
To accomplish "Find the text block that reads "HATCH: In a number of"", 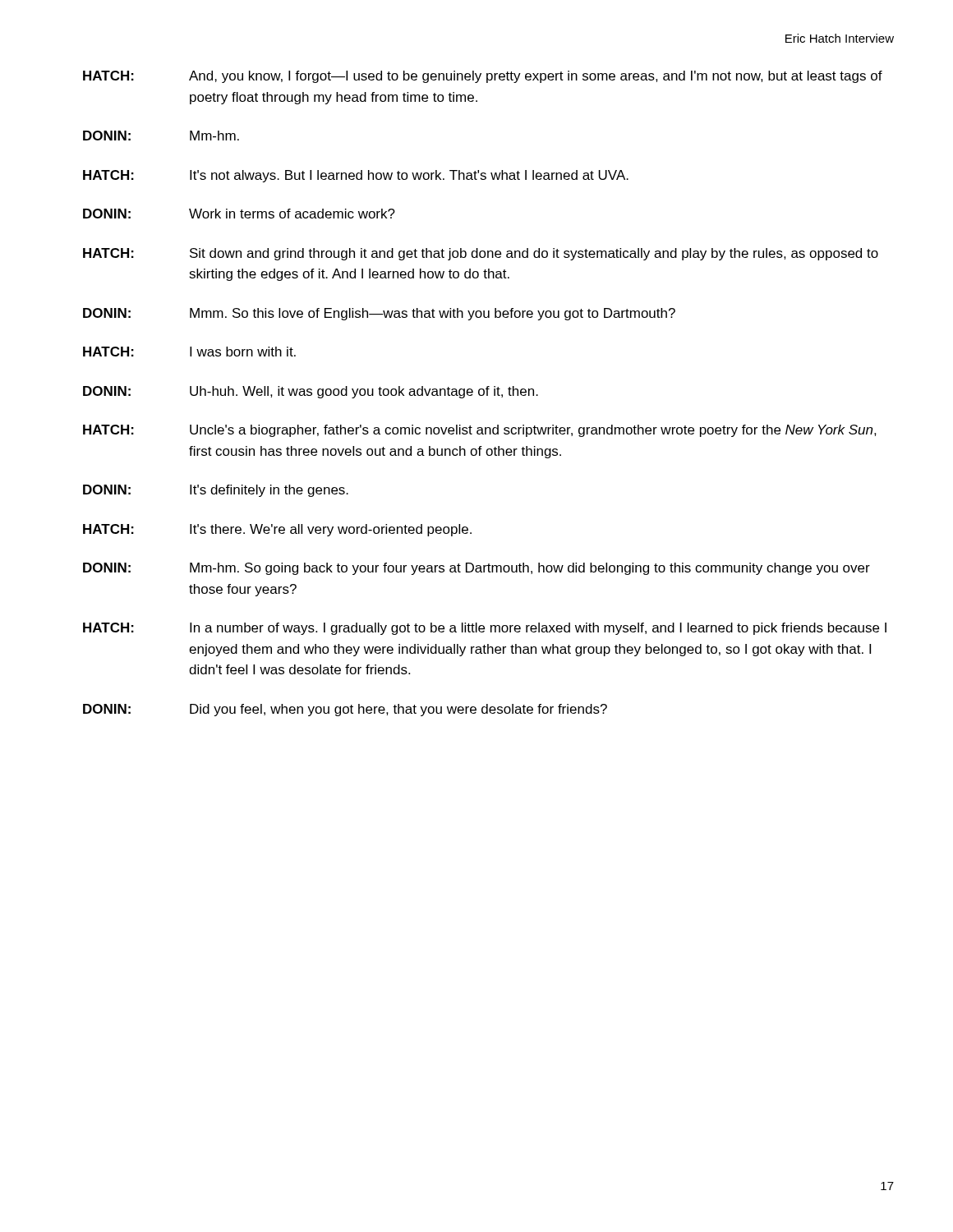I will coord(488,649).
